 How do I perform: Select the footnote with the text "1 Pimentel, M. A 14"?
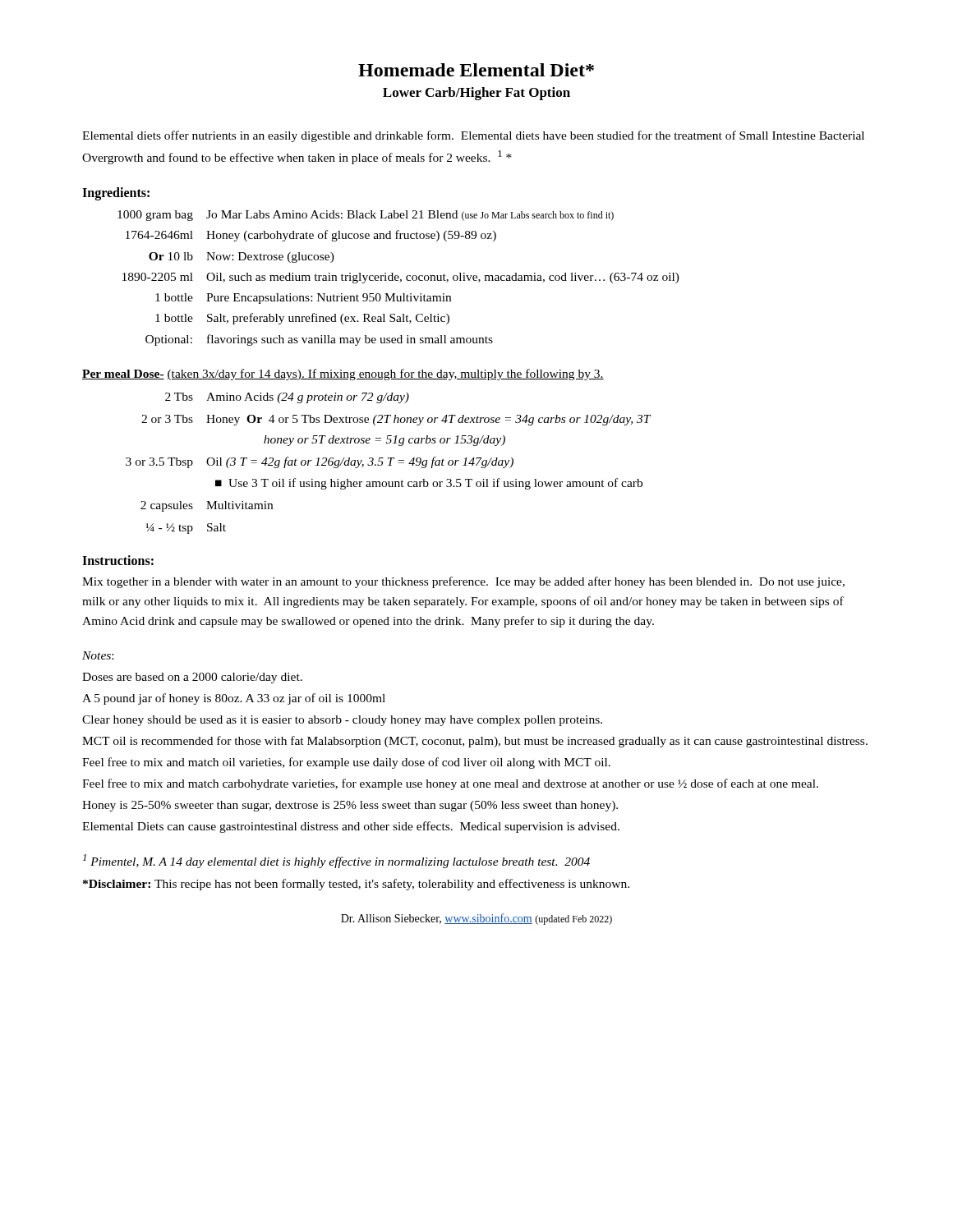[x=476, y=872]
